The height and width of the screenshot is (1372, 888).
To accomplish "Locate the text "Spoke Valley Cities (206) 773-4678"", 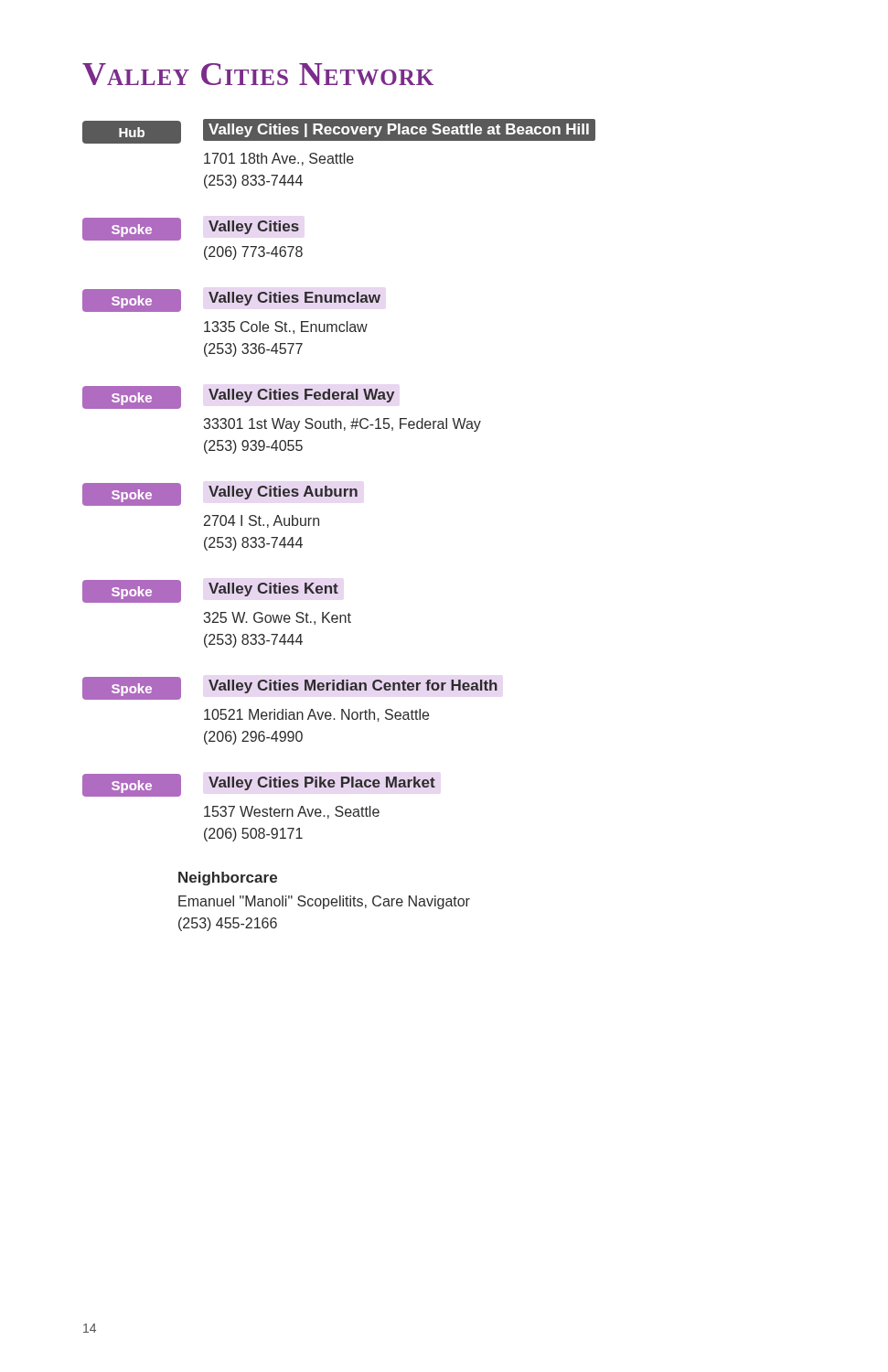I will click(132, 229).
